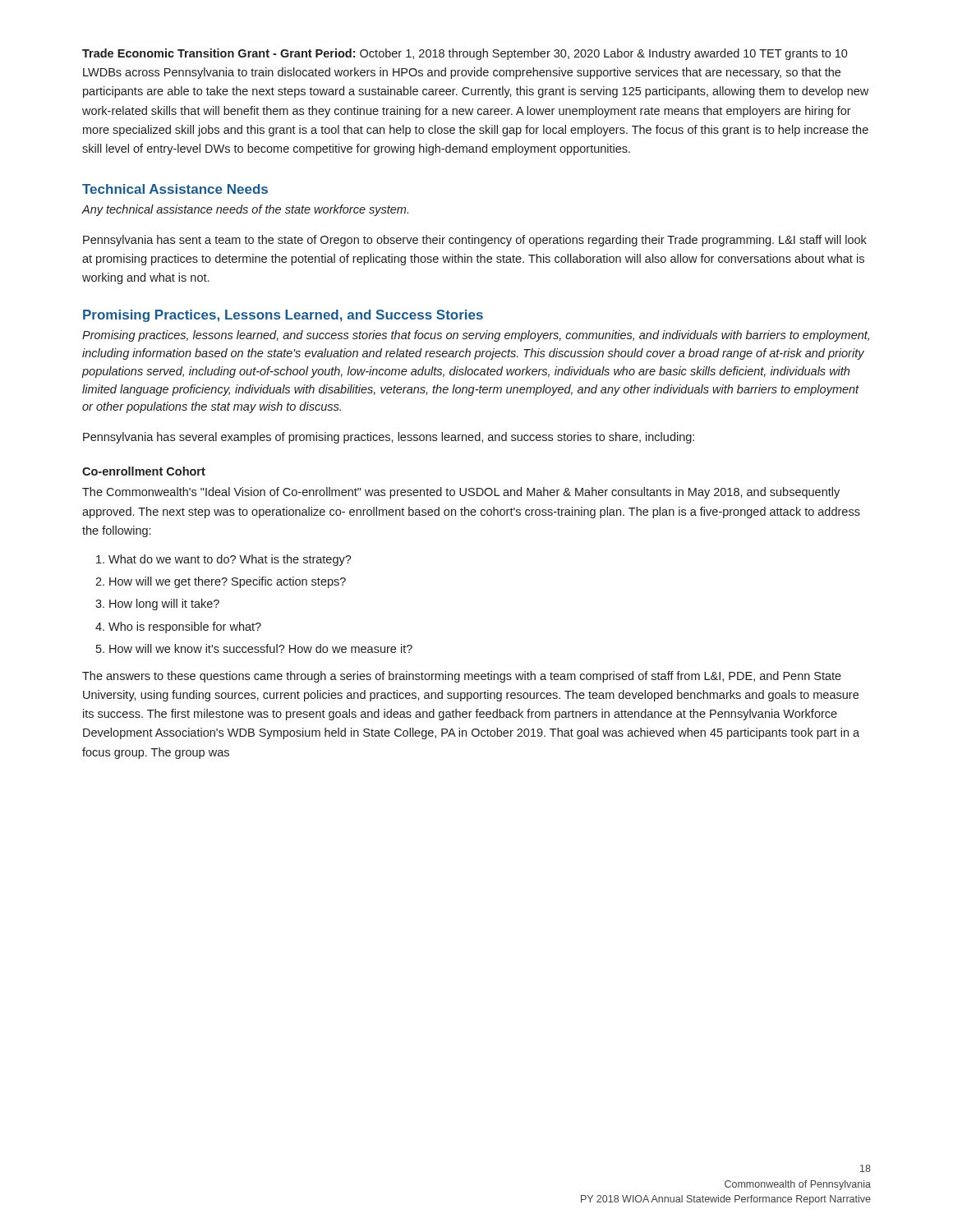
Task: Find the section header with the text "Promising Practices, Lessons Learned, and Success"
Action: pyautogui.click(x=283, y=315)
